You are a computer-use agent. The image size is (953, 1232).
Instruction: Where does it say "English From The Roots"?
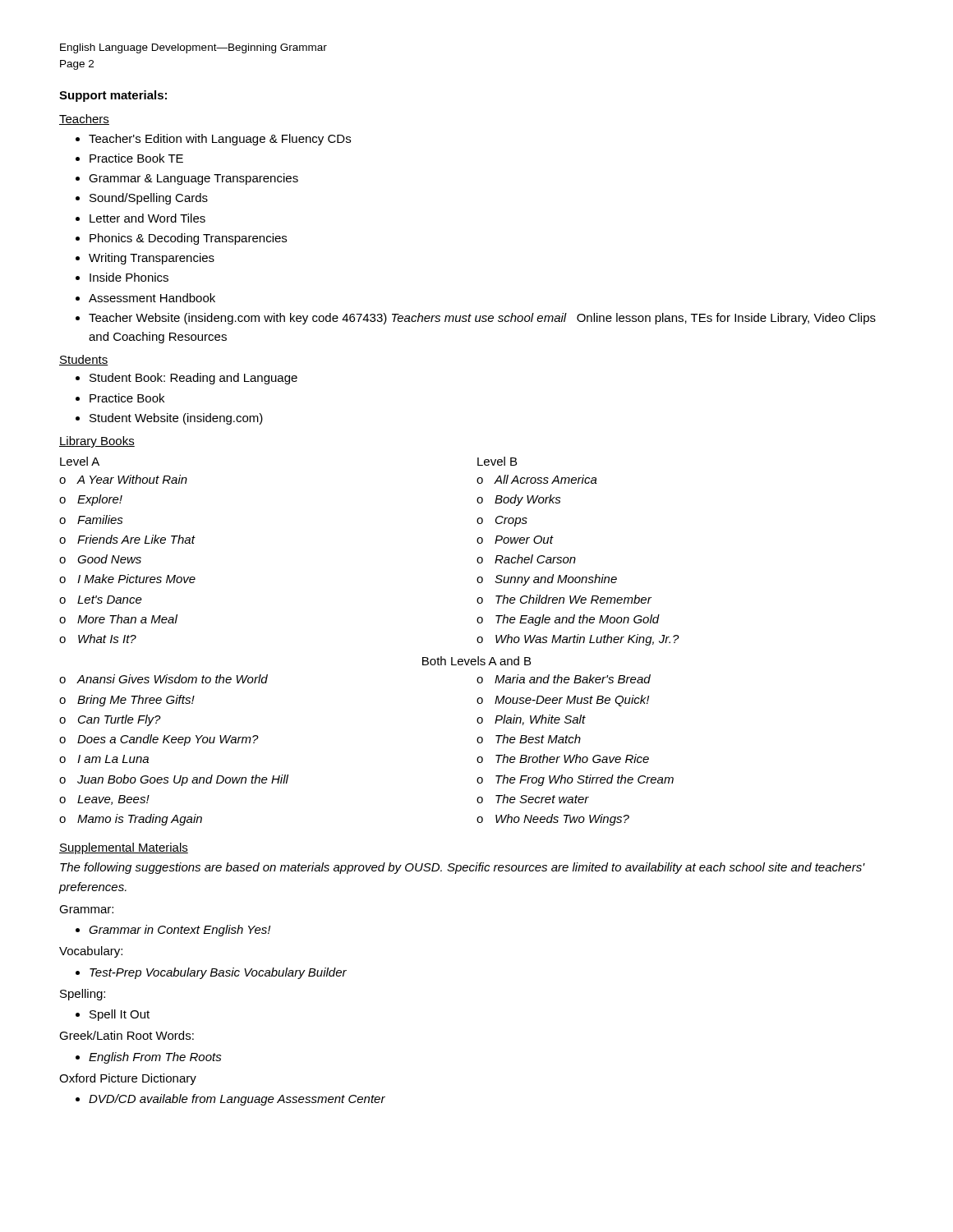[155, 1056]
